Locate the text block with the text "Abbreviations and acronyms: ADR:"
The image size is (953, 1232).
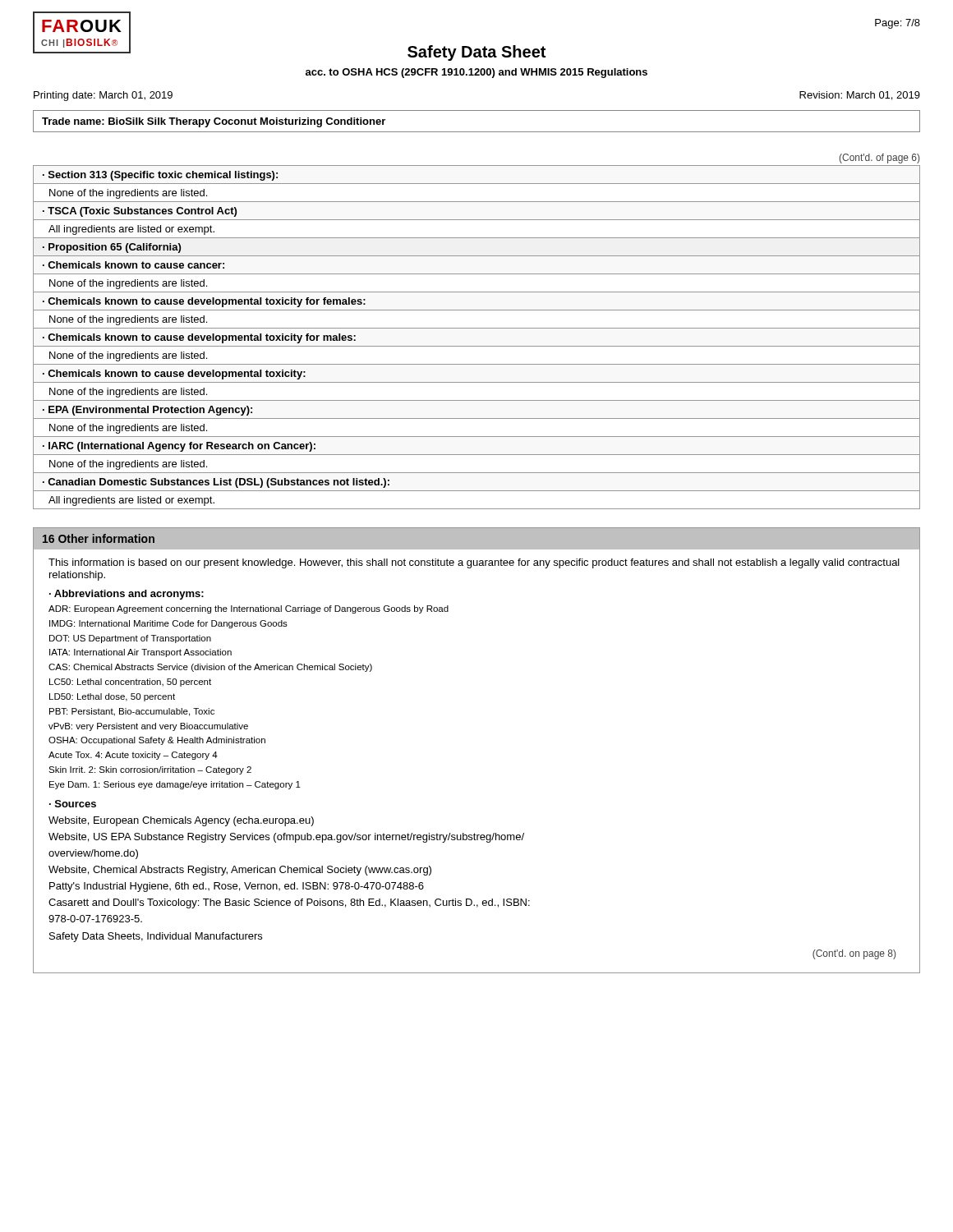click(127, 595)
